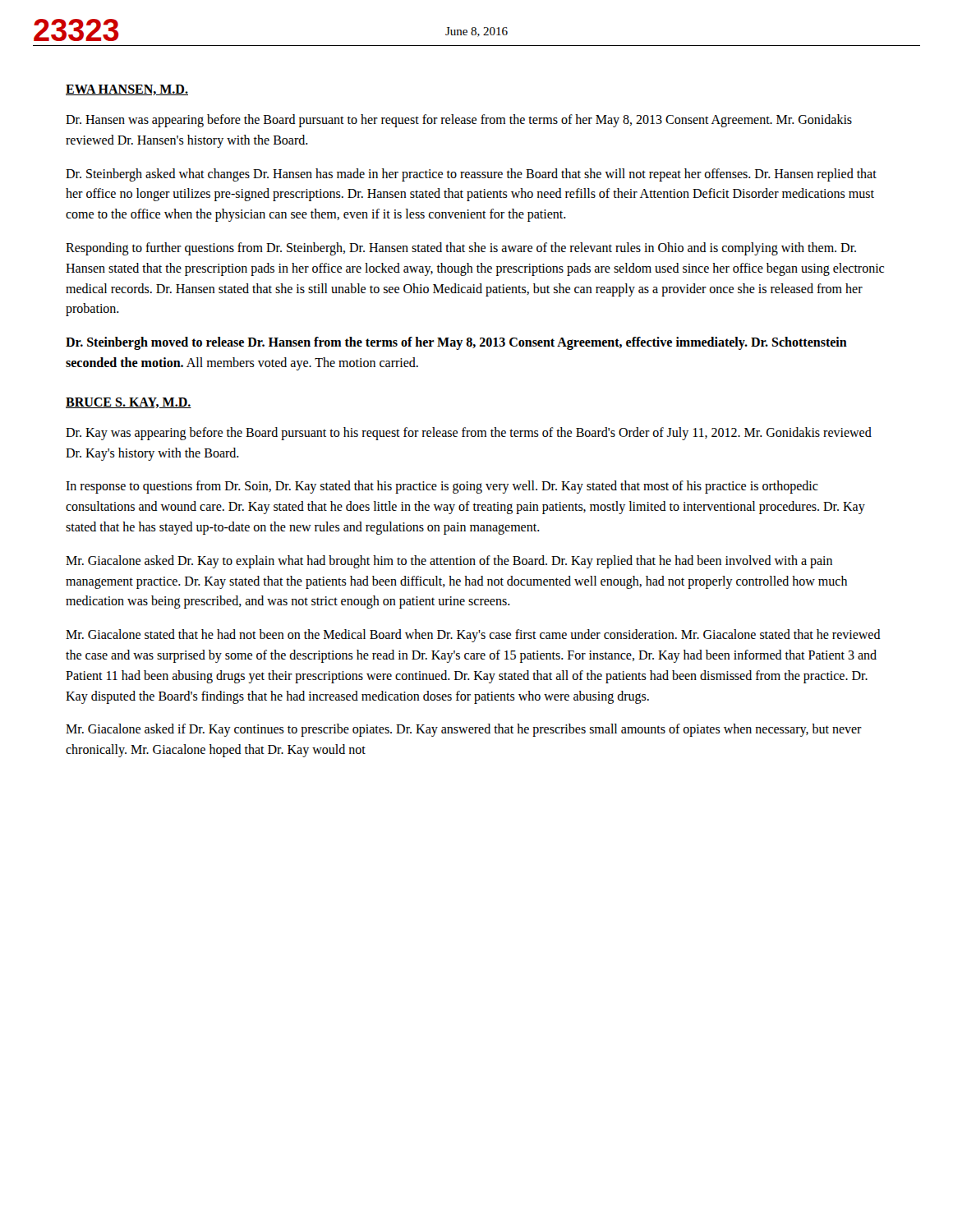
Task: Point to the block beginning "Mr. Giacalone stated that"
Action: [x=473, y=665]
